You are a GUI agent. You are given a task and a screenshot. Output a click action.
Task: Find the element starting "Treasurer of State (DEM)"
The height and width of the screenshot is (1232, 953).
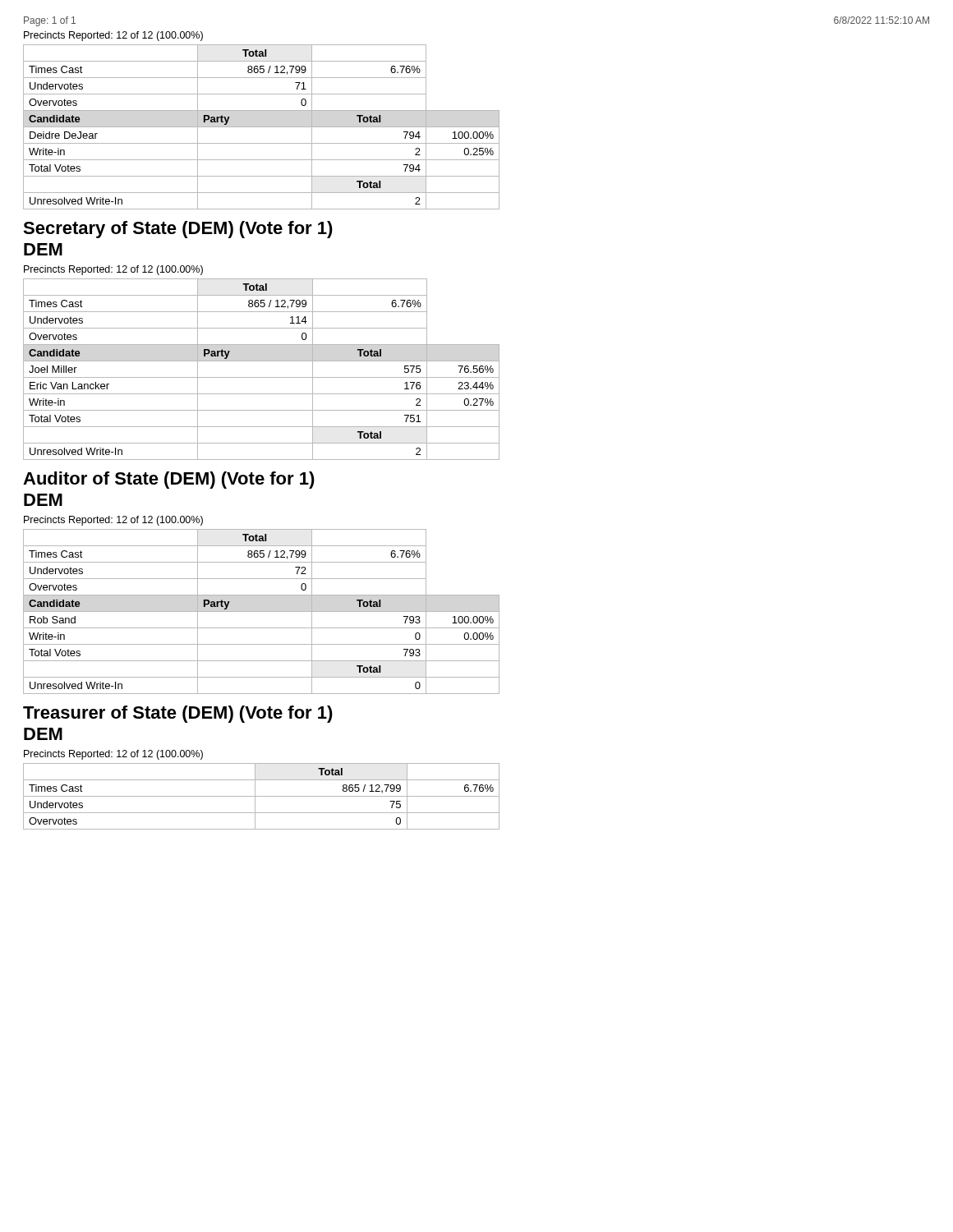coord(178,713)
